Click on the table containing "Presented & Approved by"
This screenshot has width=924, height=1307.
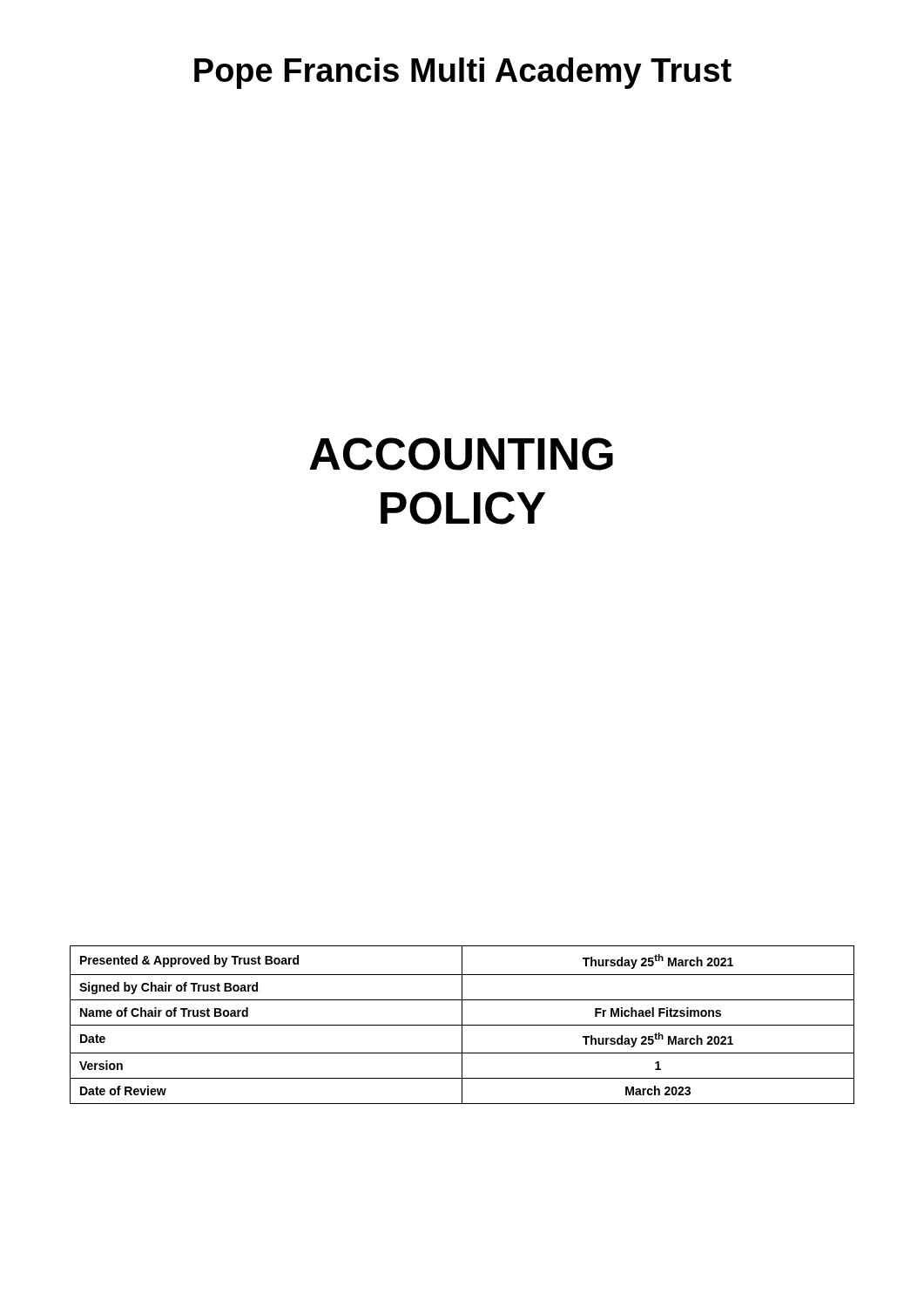(x=462, y=1025)
